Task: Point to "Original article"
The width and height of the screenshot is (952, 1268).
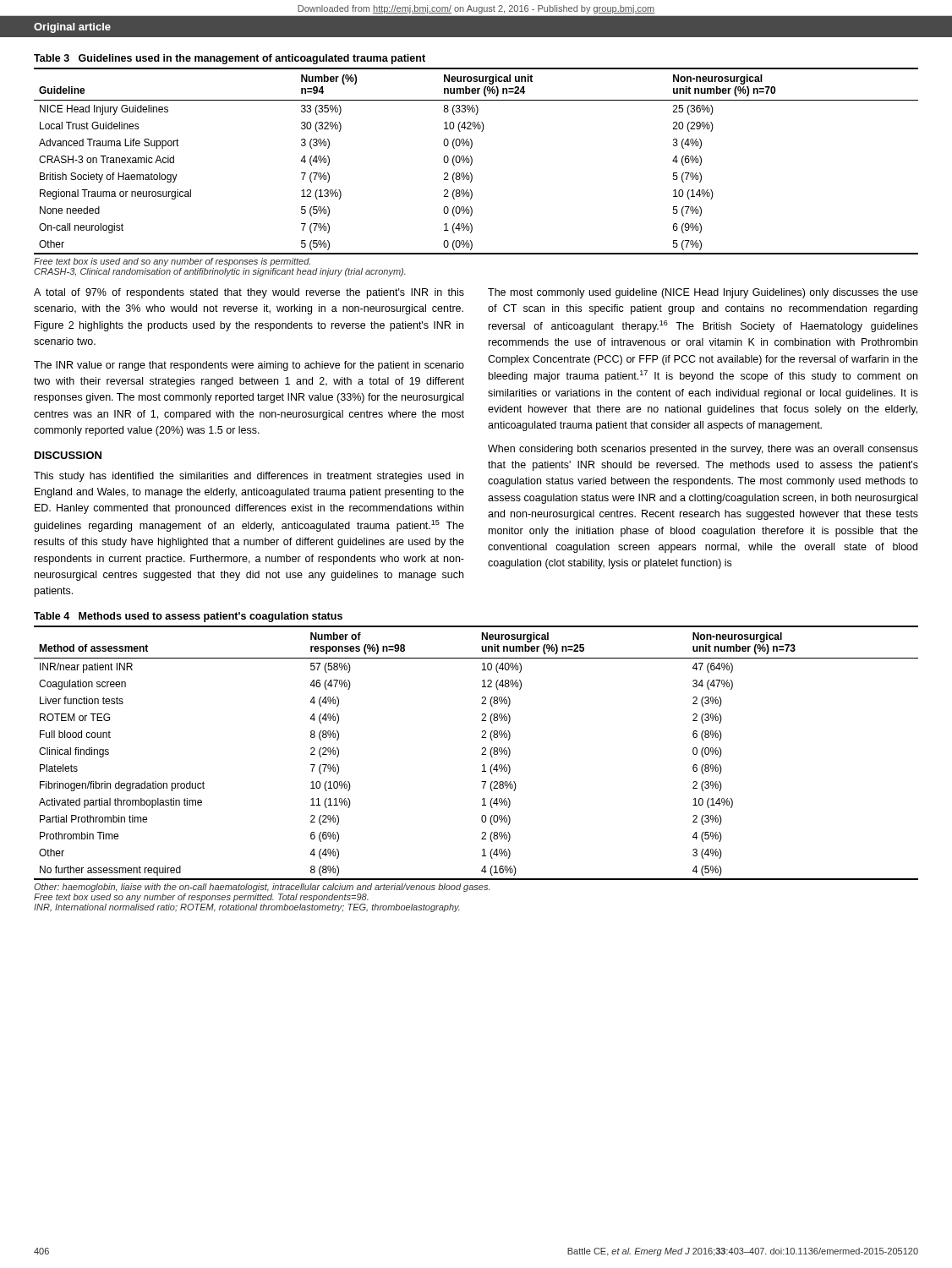Action: point(72,27)
